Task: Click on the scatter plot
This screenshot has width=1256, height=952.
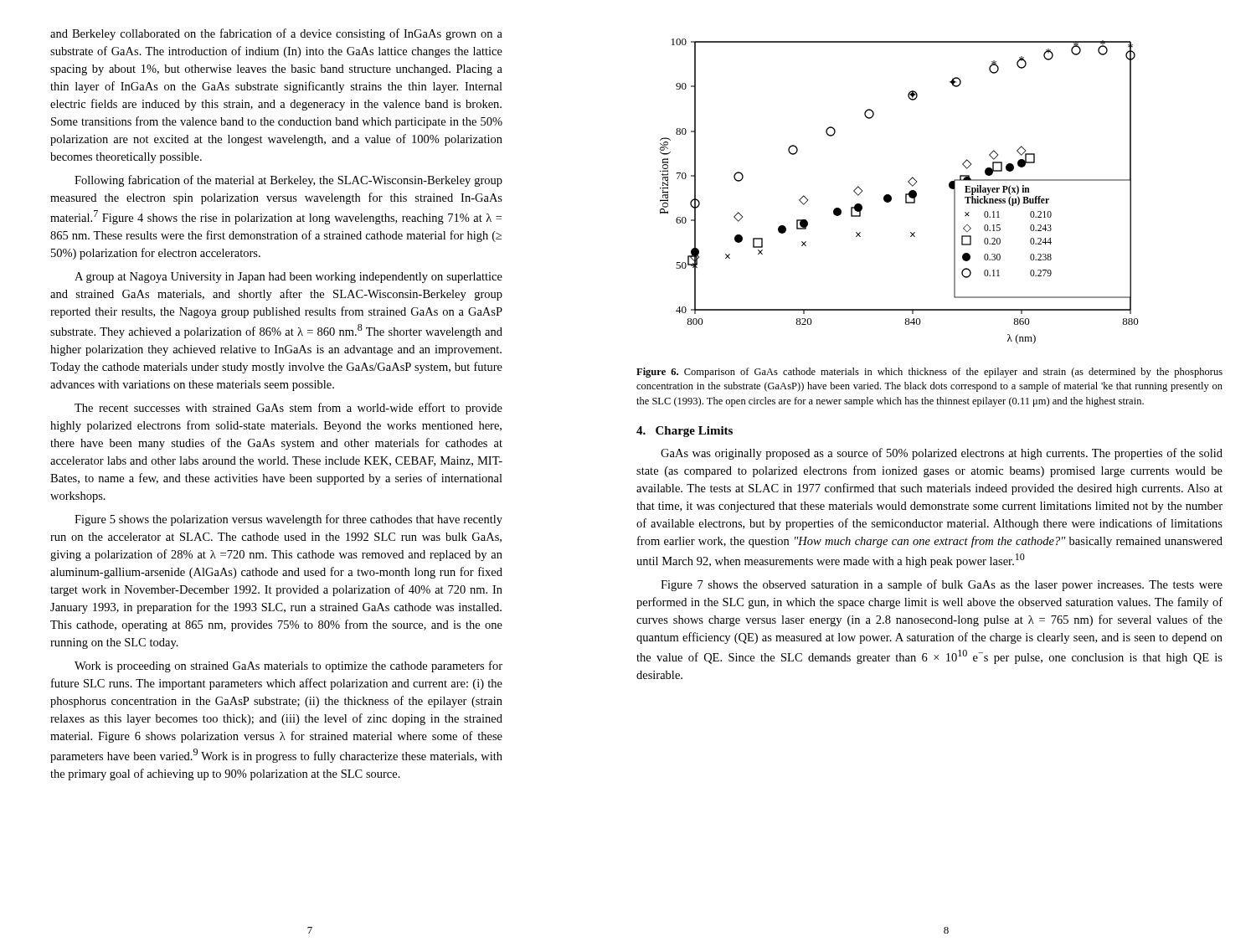Action: pyautogui.click(x=929, y=193)
